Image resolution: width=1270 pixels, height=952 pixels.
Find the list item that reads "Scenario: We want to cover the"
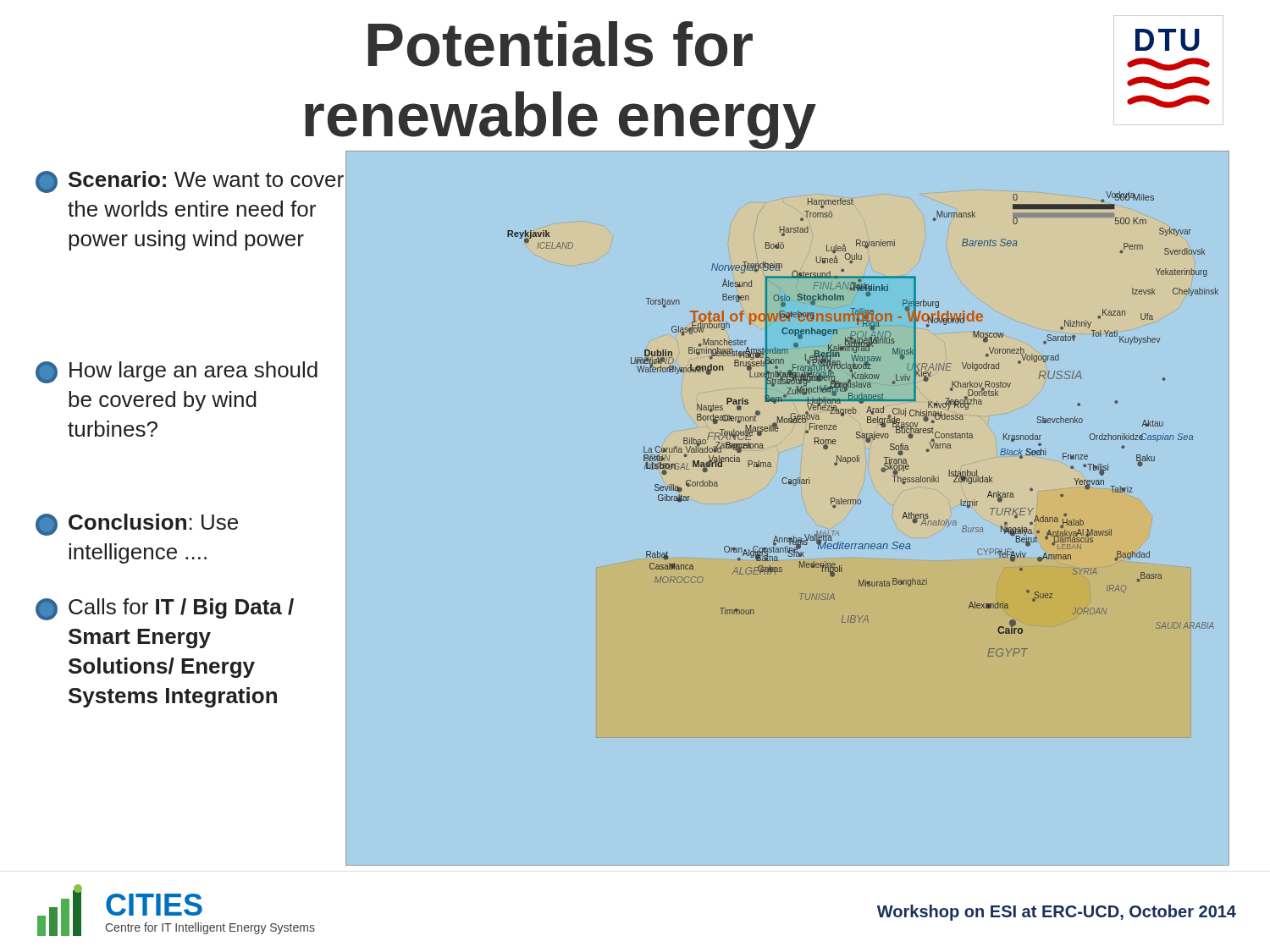(190, 210)
